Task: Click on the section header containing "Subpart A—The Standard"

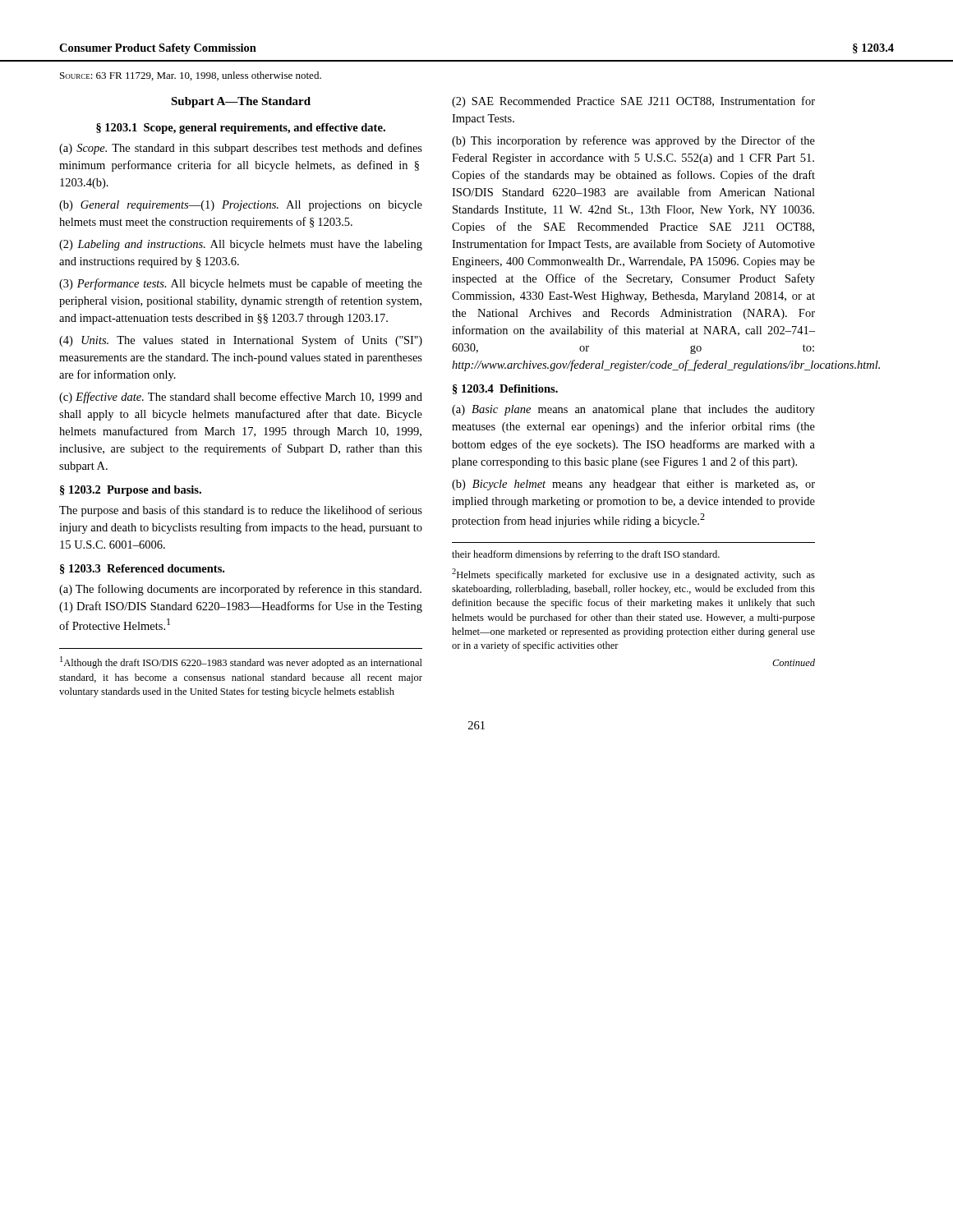Action: [x=241, y=101]
